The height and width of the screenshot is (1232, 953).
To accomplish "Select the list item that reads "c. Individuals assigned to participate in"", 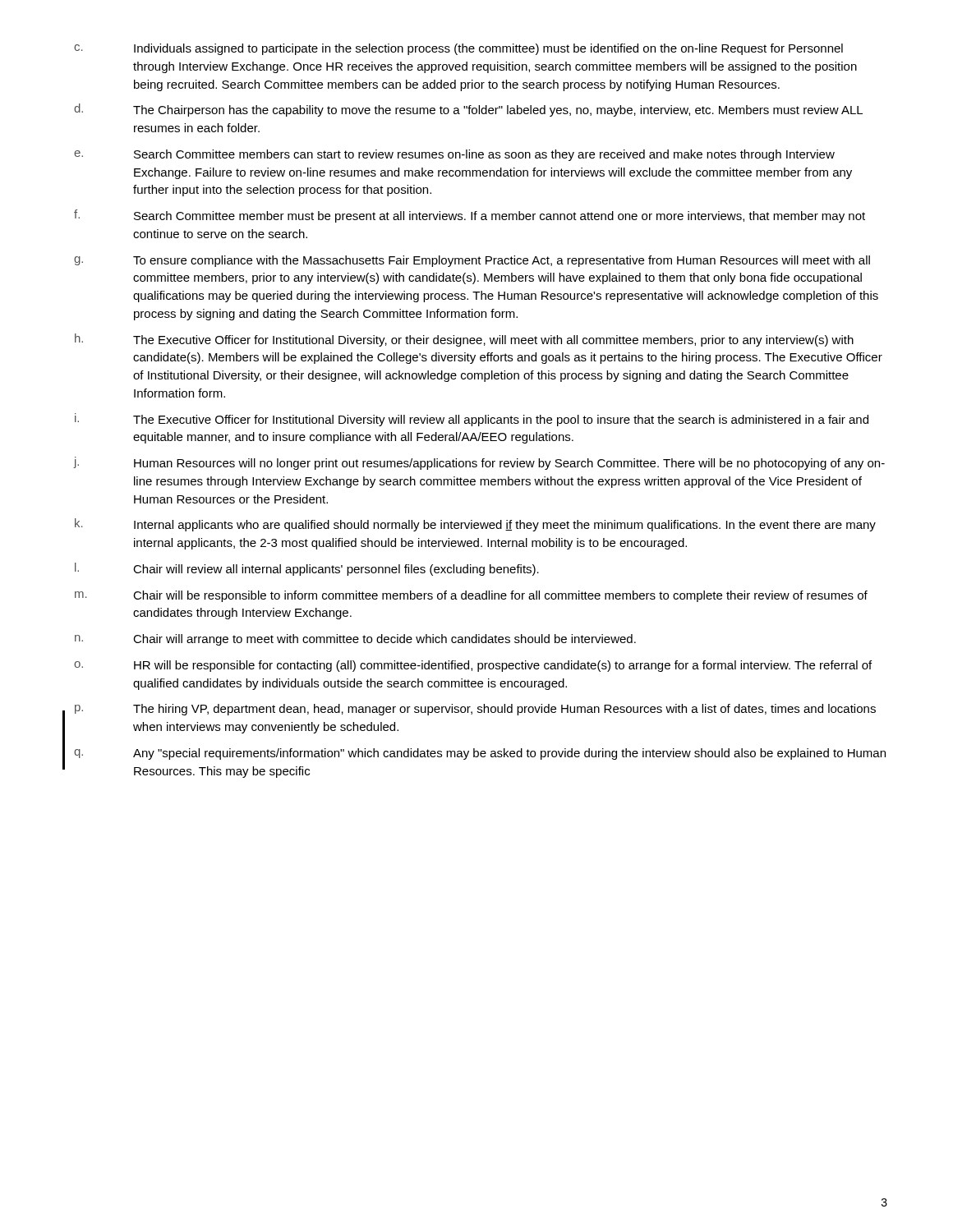I will [x=481, y=66].
